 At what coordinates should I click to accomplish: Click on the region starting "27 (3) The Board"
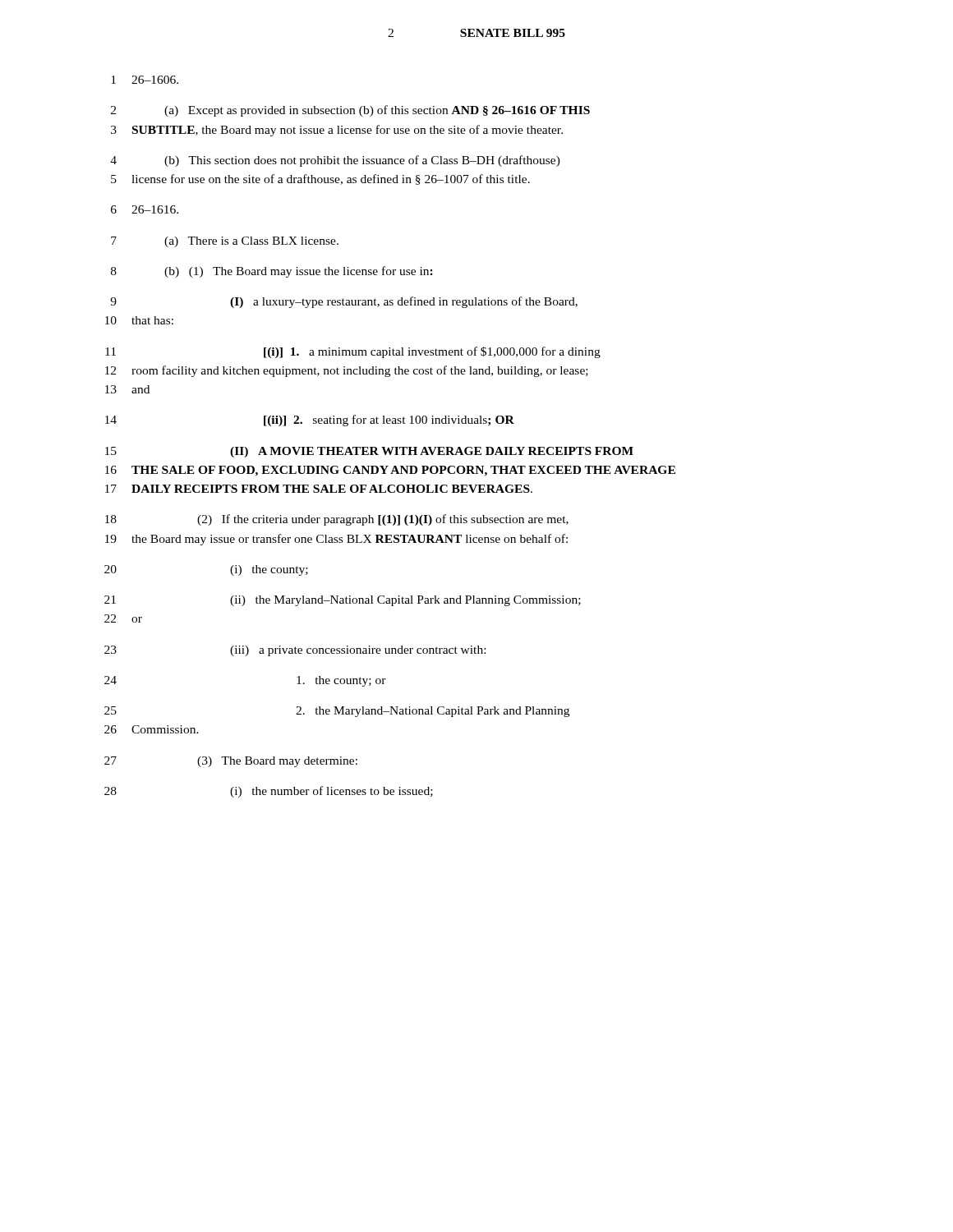(x=231, y=762)
